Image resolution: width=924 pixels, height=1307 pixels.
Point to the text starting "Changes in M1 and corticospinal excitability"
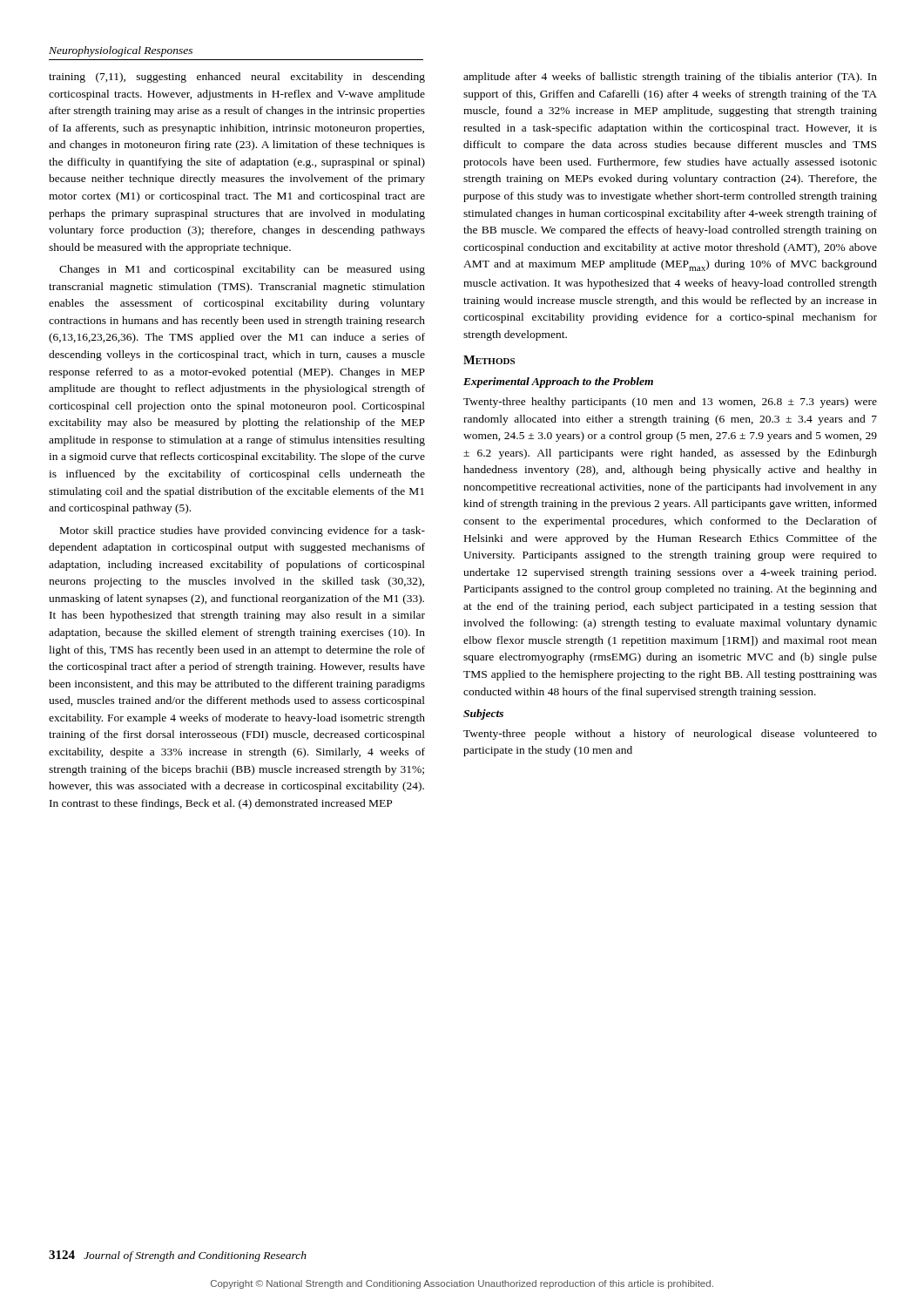(x=237, y=389)
